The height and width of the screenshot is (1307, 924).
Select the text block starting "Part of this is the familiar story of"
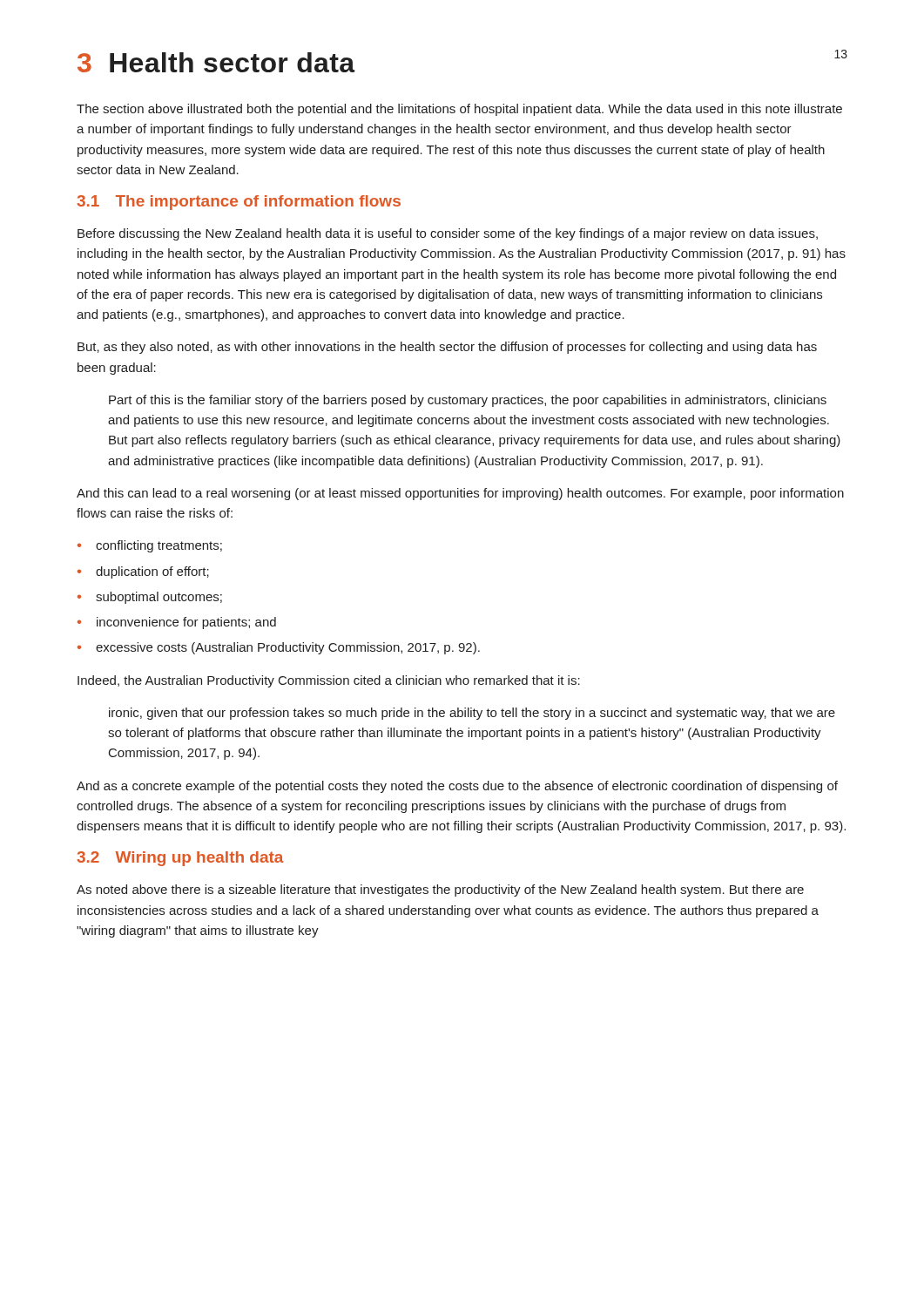(x=478, y=430)
